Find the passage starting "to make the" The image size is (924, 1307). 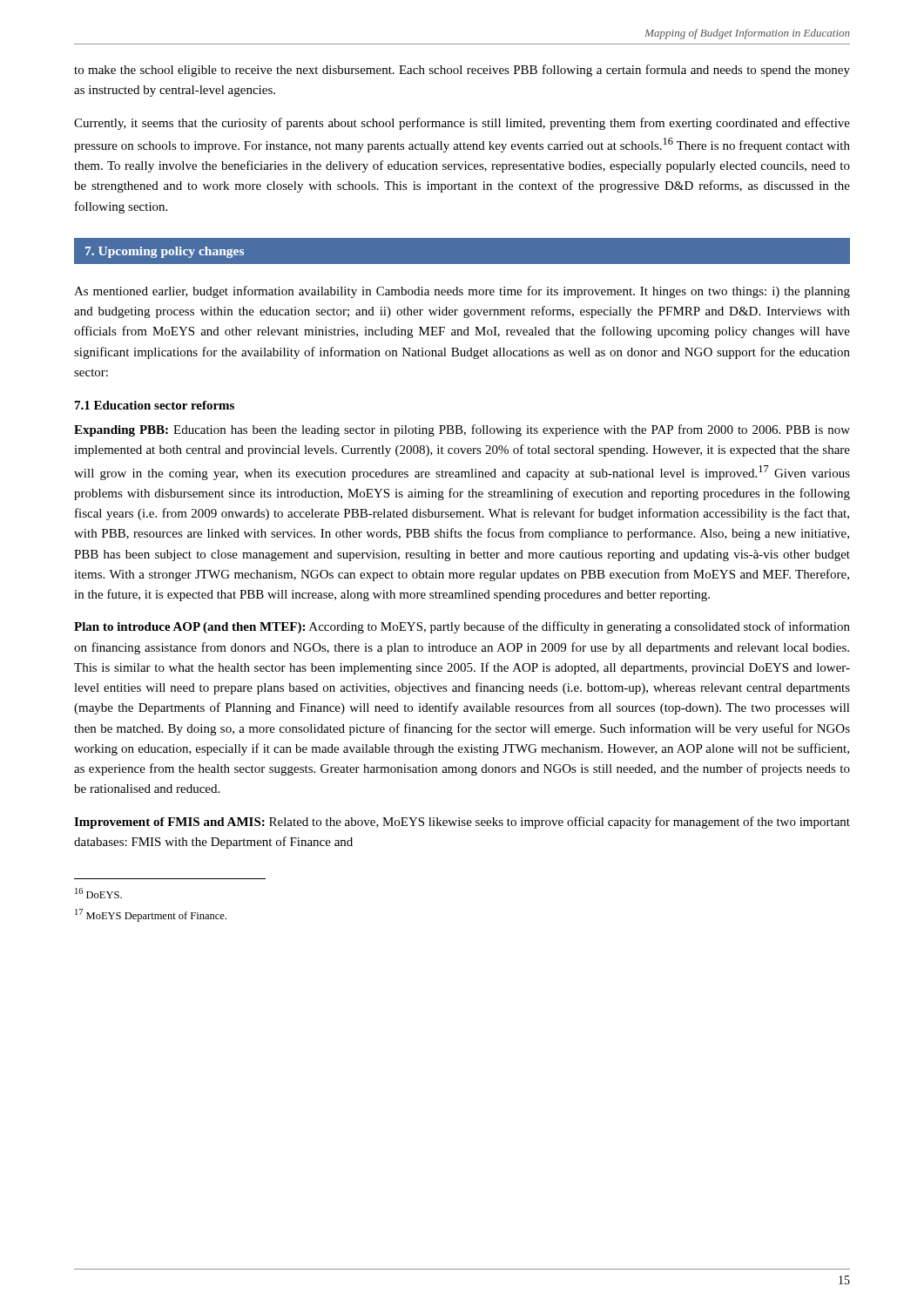pyautogui.click(x=462, y=80)
